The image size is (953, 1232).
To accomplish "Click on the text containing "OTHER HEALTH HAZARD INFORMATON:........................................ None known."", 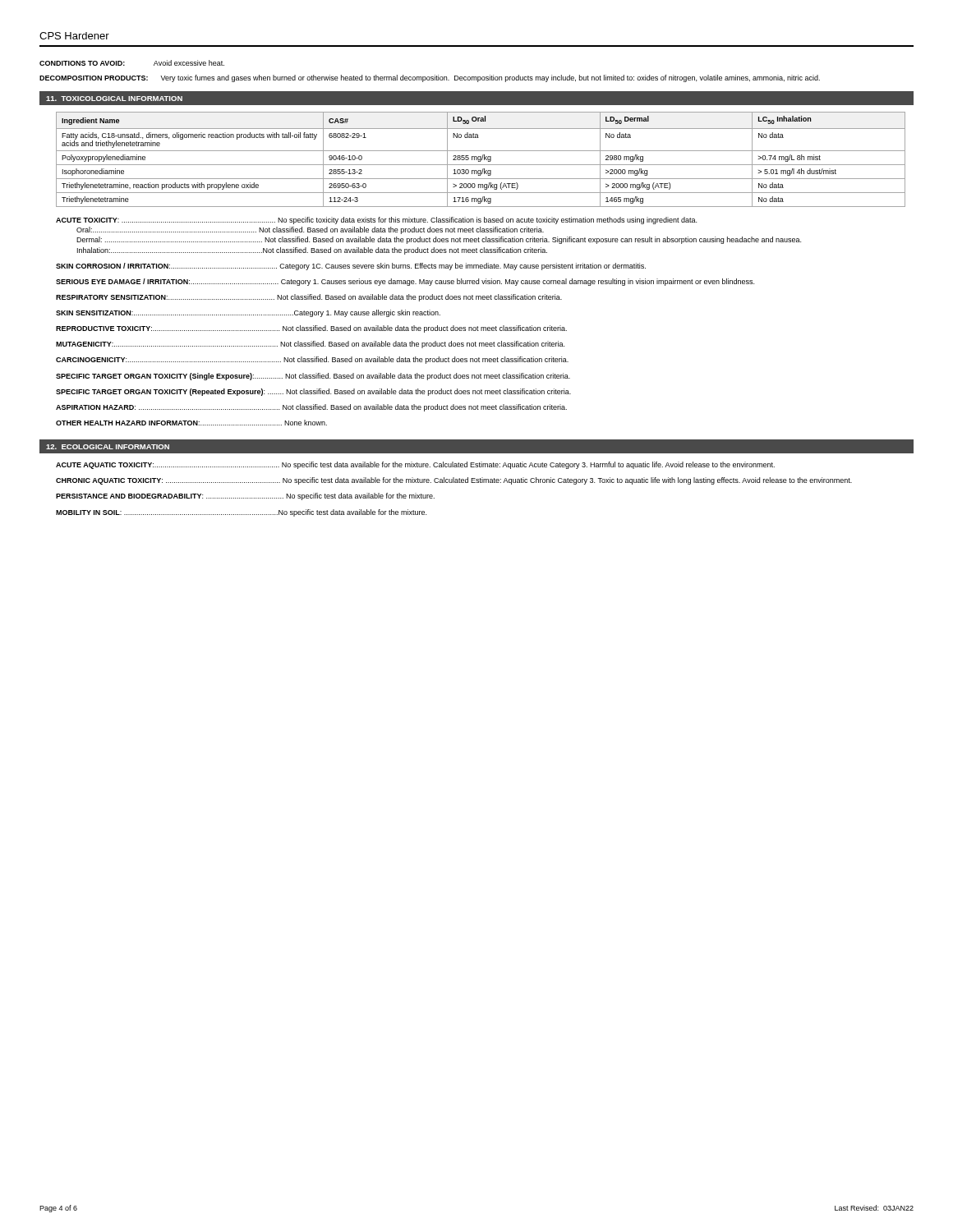I will [x=192, y=423].
